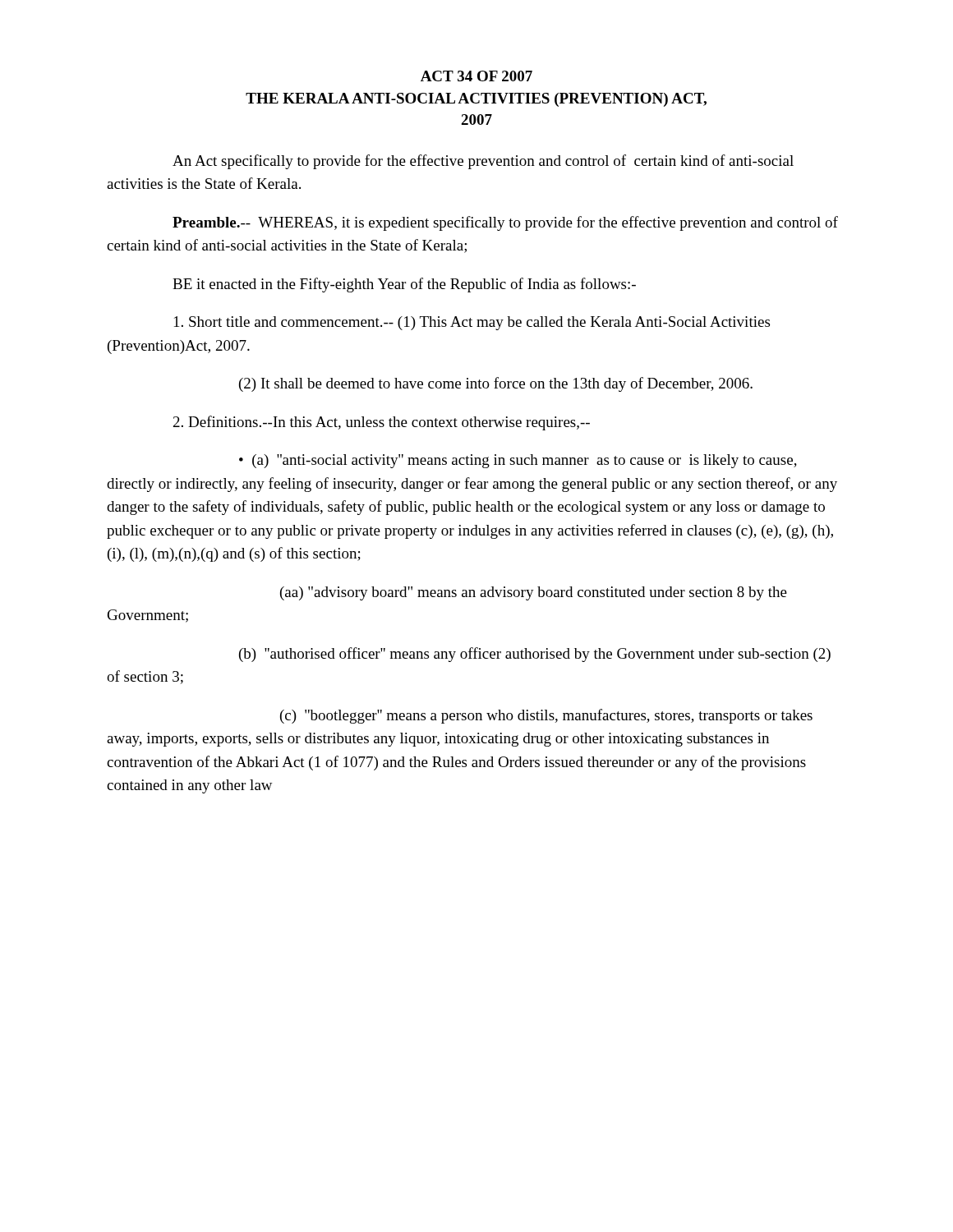The height and width of the screenshot is (1232, 953).
Task: Point to the block starting "An Act specifically"
Action: tap(476, 173)
